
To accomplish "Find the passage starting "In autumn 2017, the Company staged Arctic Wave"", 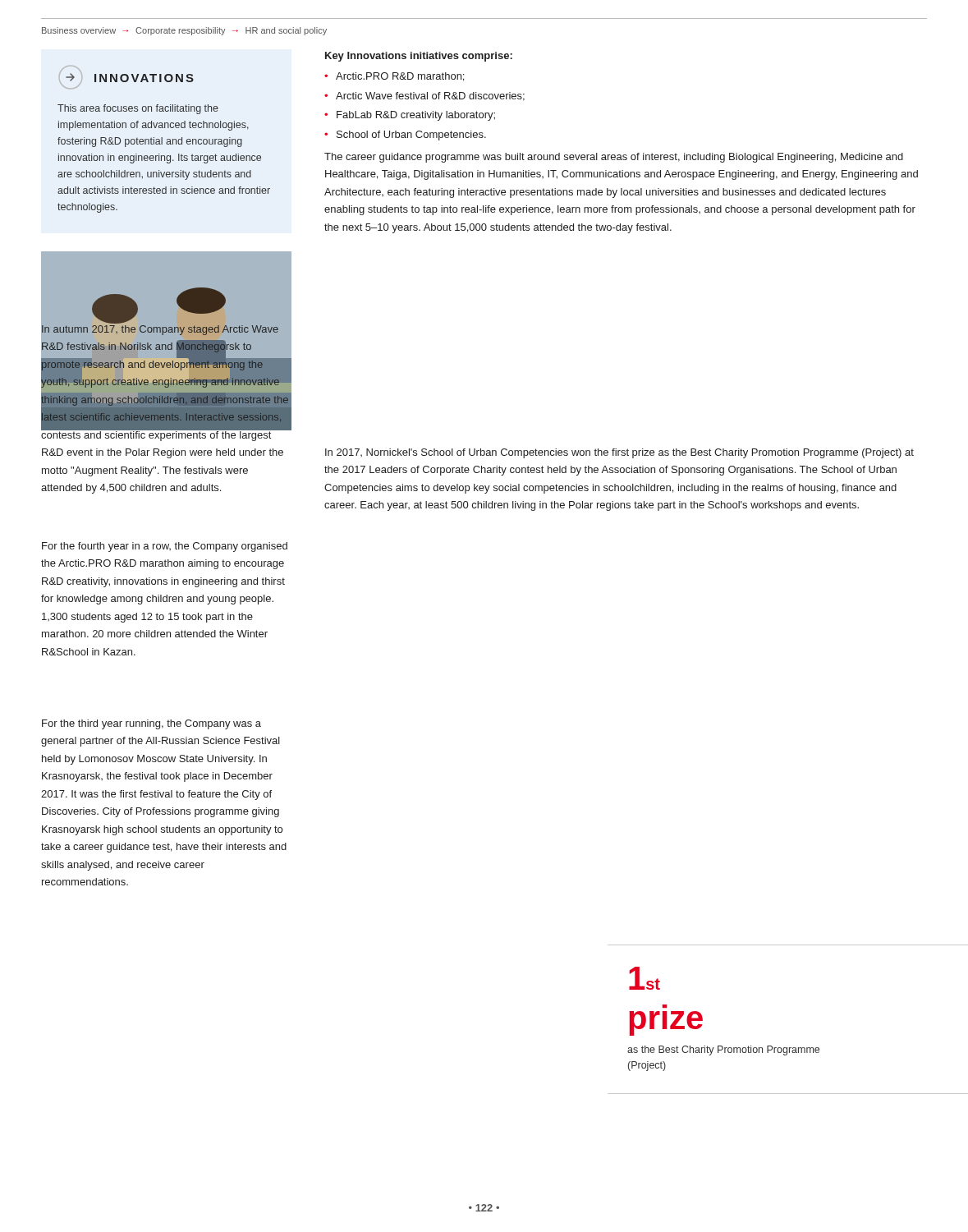I will [x=165, y=408].
